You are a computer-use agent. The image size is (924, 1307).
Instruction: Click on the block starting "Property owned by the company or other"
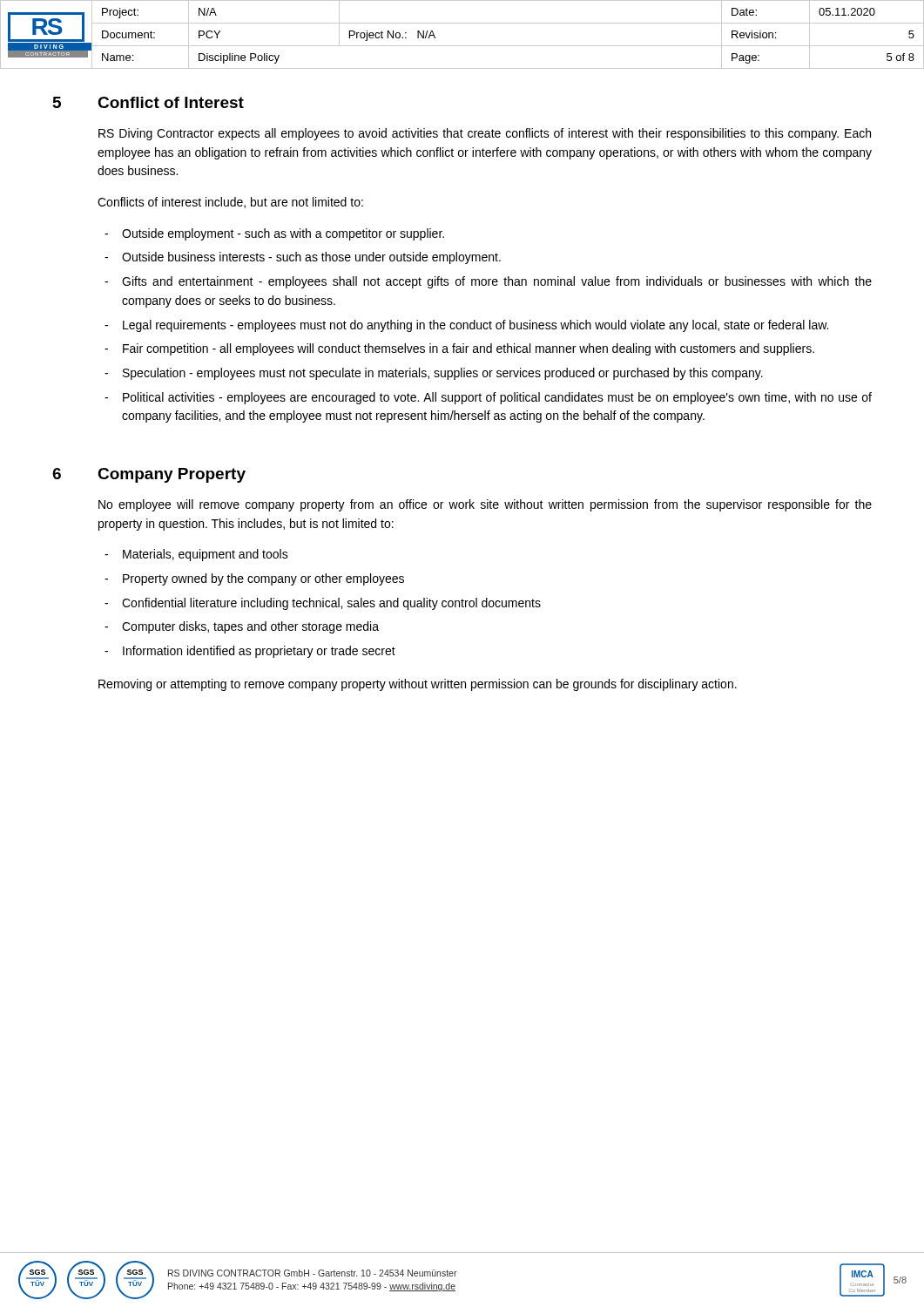(x=263, y=579)
